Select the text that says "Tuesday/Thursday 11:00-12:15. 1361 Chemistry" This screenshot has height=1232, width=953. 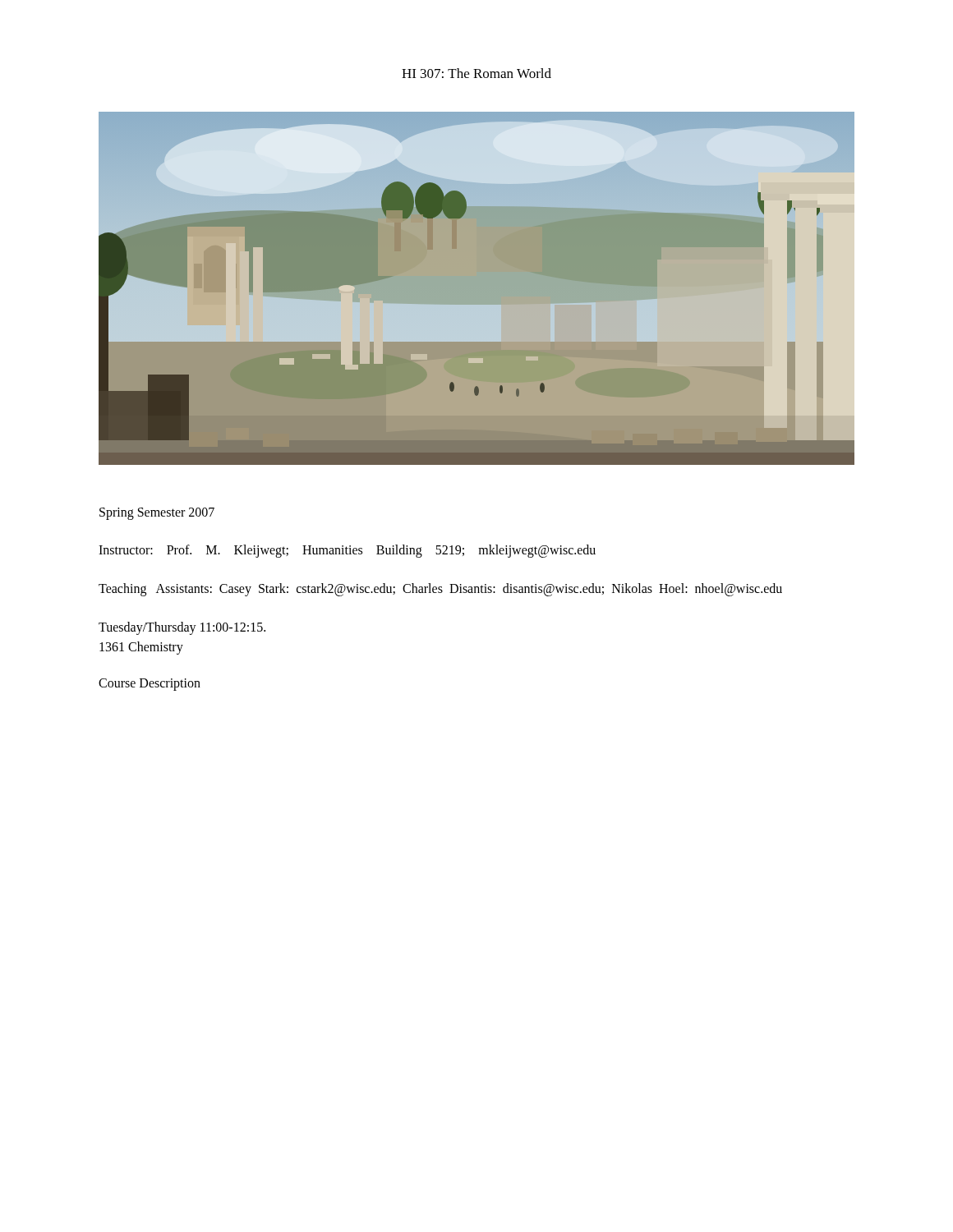[182, 637]
